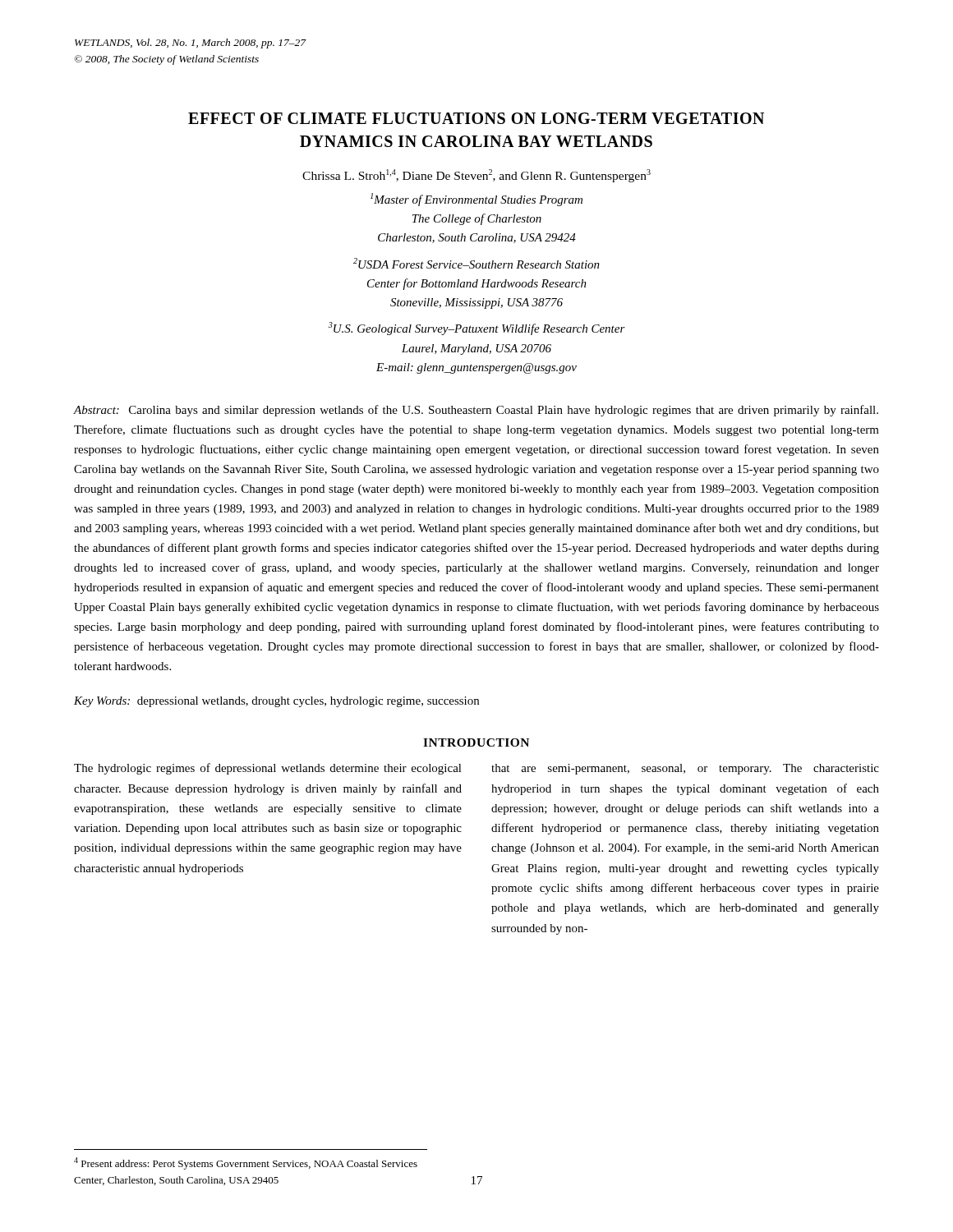Select the text block containing "Key Words: depressional"
Screen dimensions: 1232x953
(277, 701)
